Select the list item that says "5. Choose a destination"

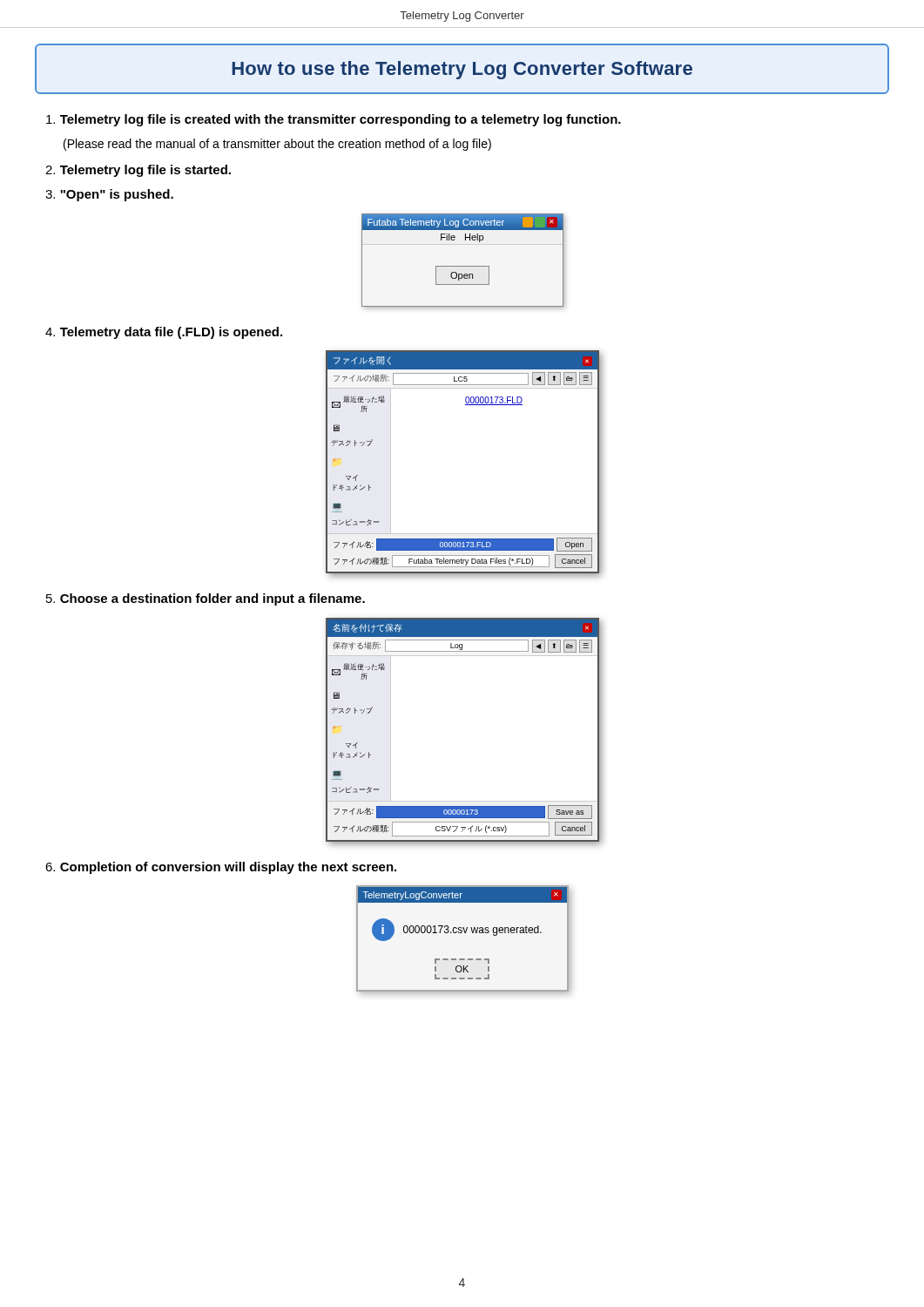click(x=205, y=598)
